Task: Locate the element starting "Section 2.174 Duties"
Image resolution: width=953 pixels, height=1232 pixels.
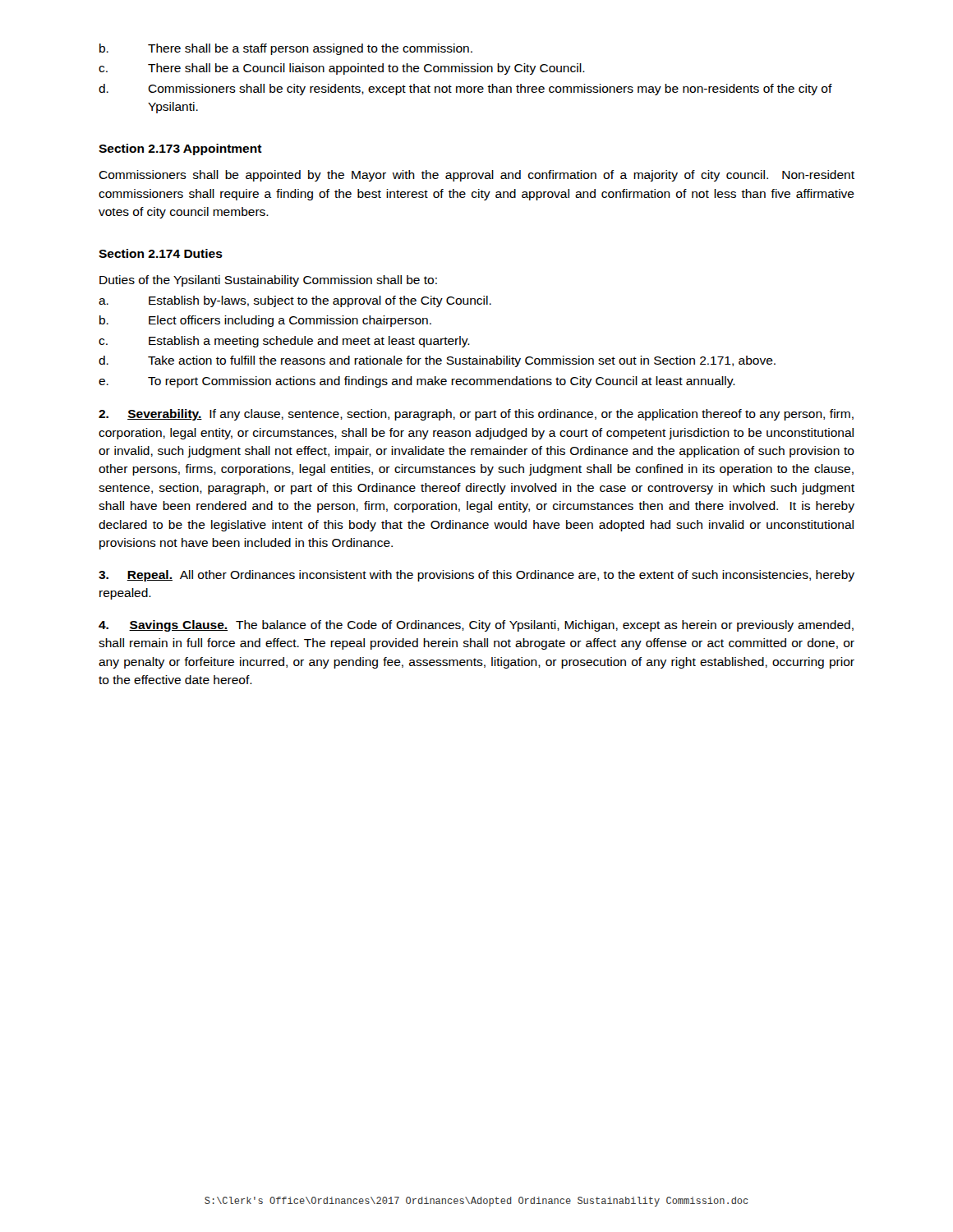Action: click(160, 253)
